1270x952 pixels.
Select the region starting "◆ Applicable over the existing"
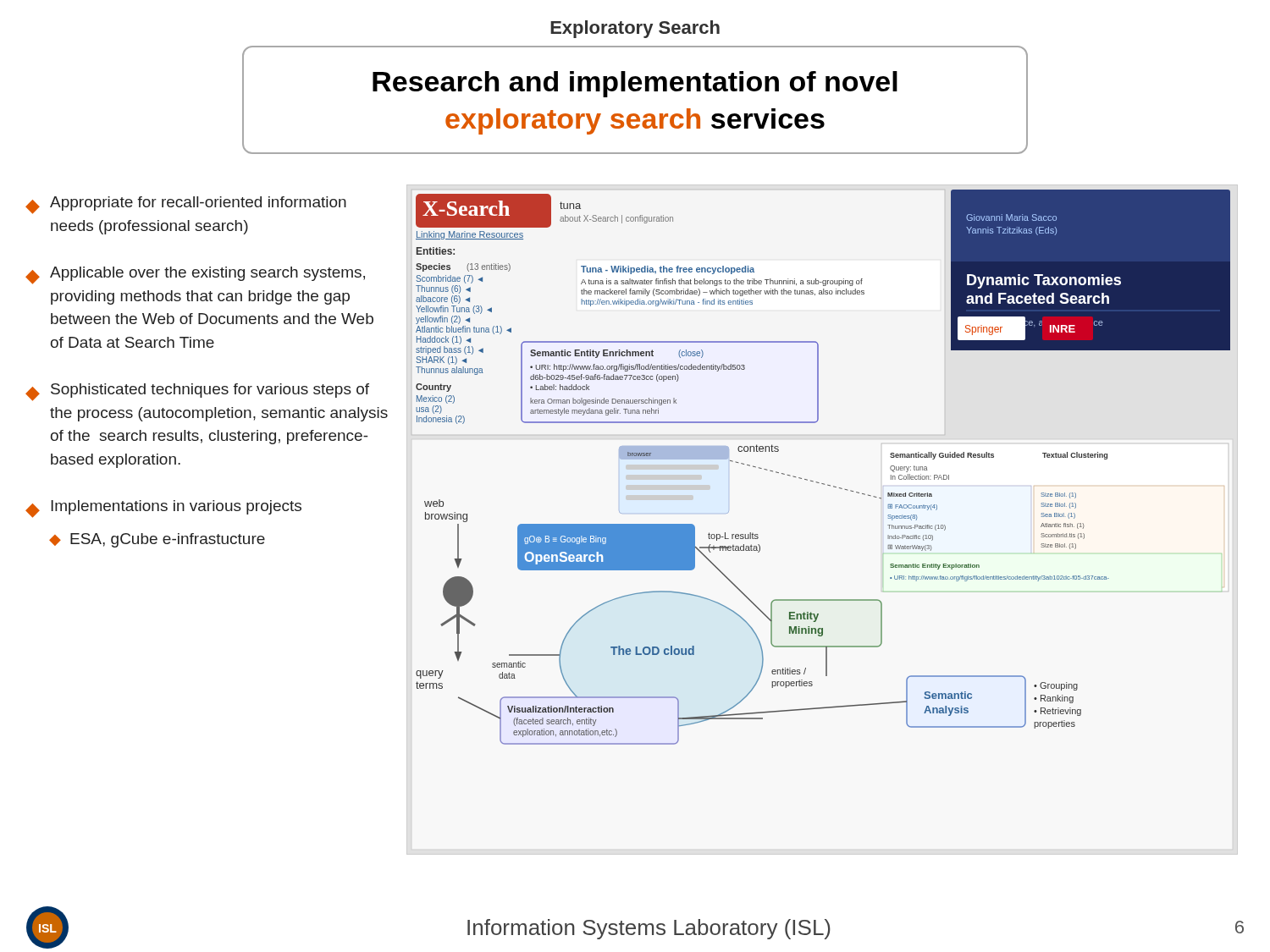207,307
